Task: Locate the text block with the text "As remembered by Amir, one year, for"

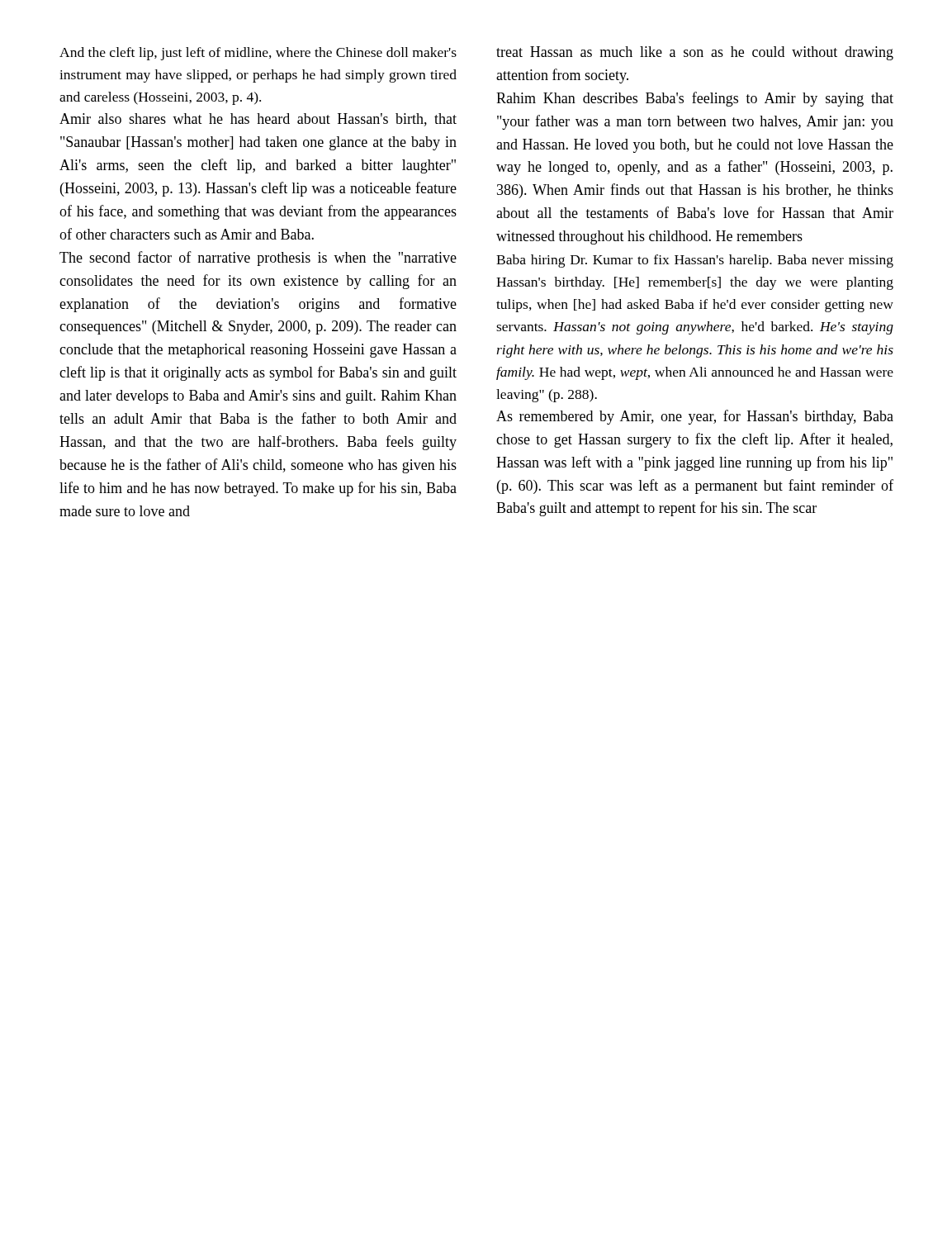Action: click(695, 463)
